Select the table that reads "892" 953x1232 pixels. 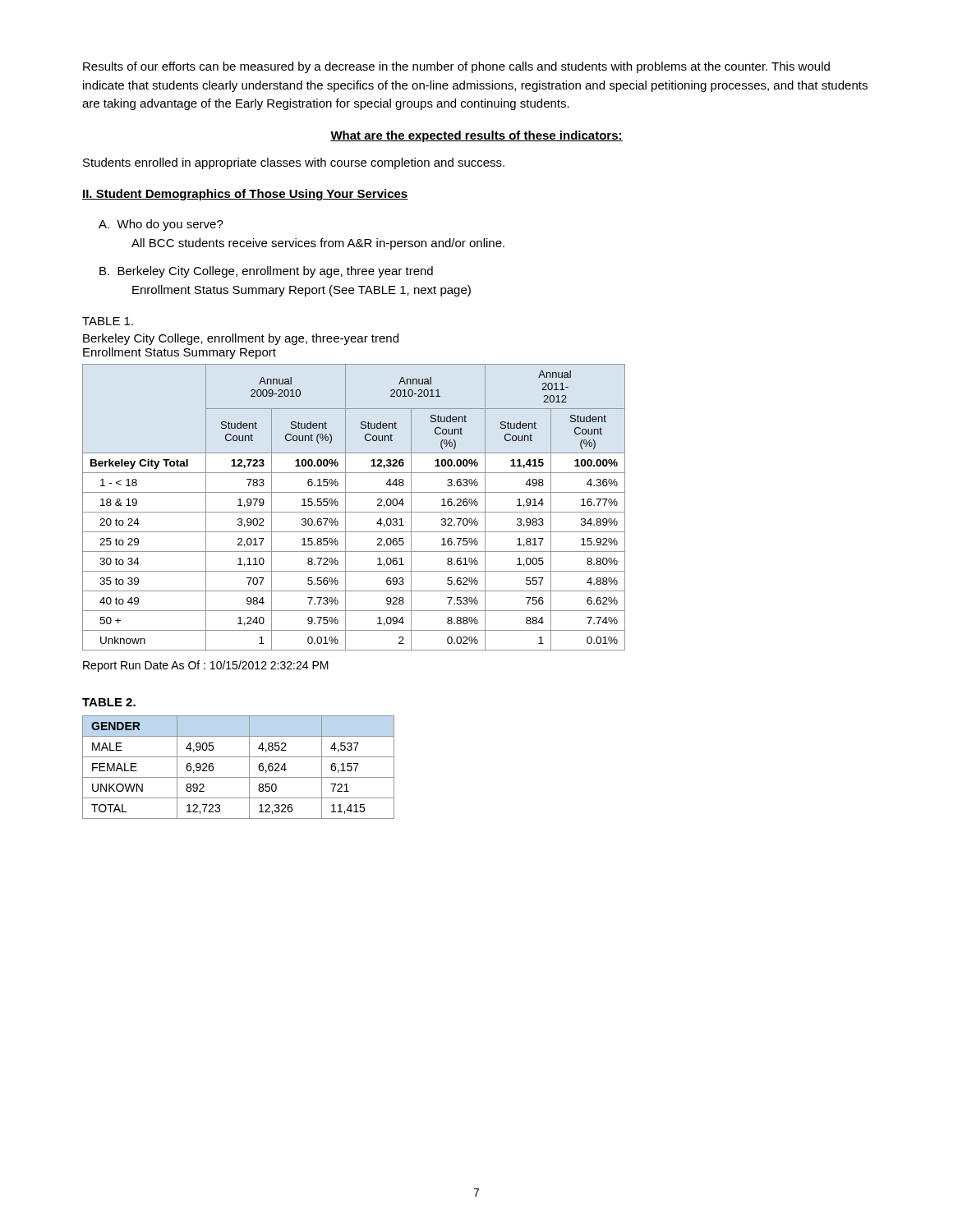click(x=476, y=767)
